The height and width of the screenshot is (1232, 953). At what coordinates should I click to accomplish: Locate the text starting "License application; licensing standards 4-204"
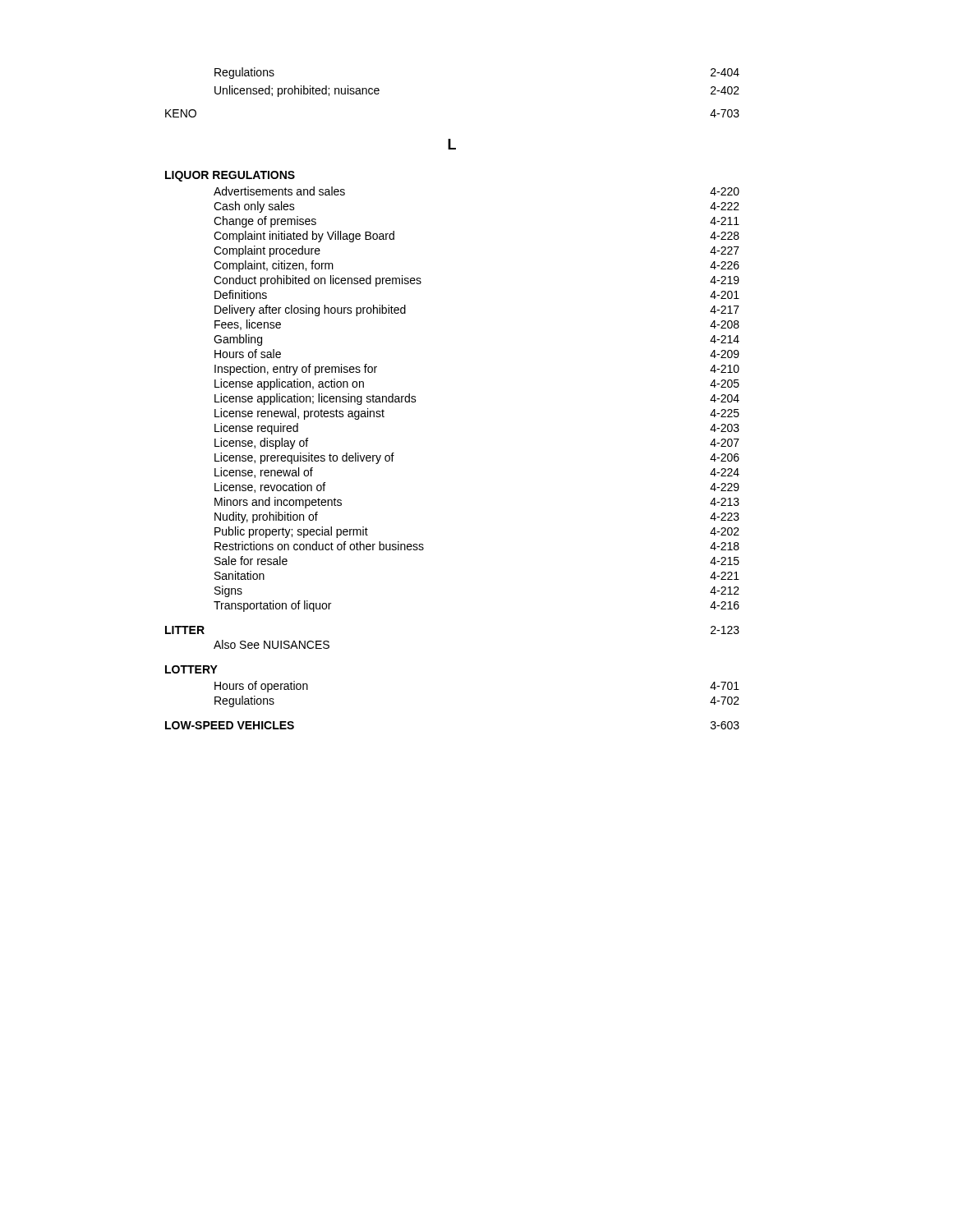coord(313,397)
